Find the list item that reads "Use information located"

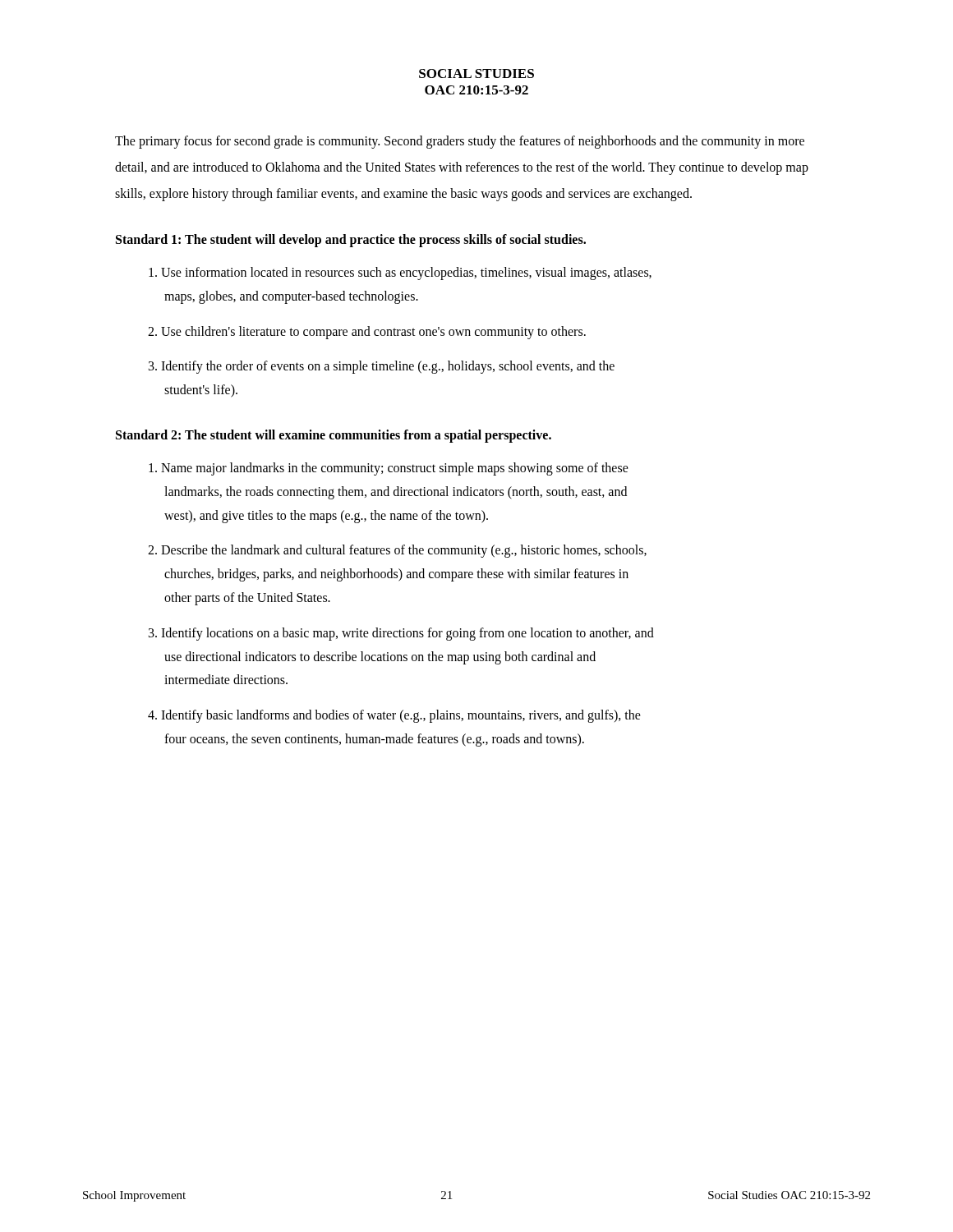click(x=493, y=285)
